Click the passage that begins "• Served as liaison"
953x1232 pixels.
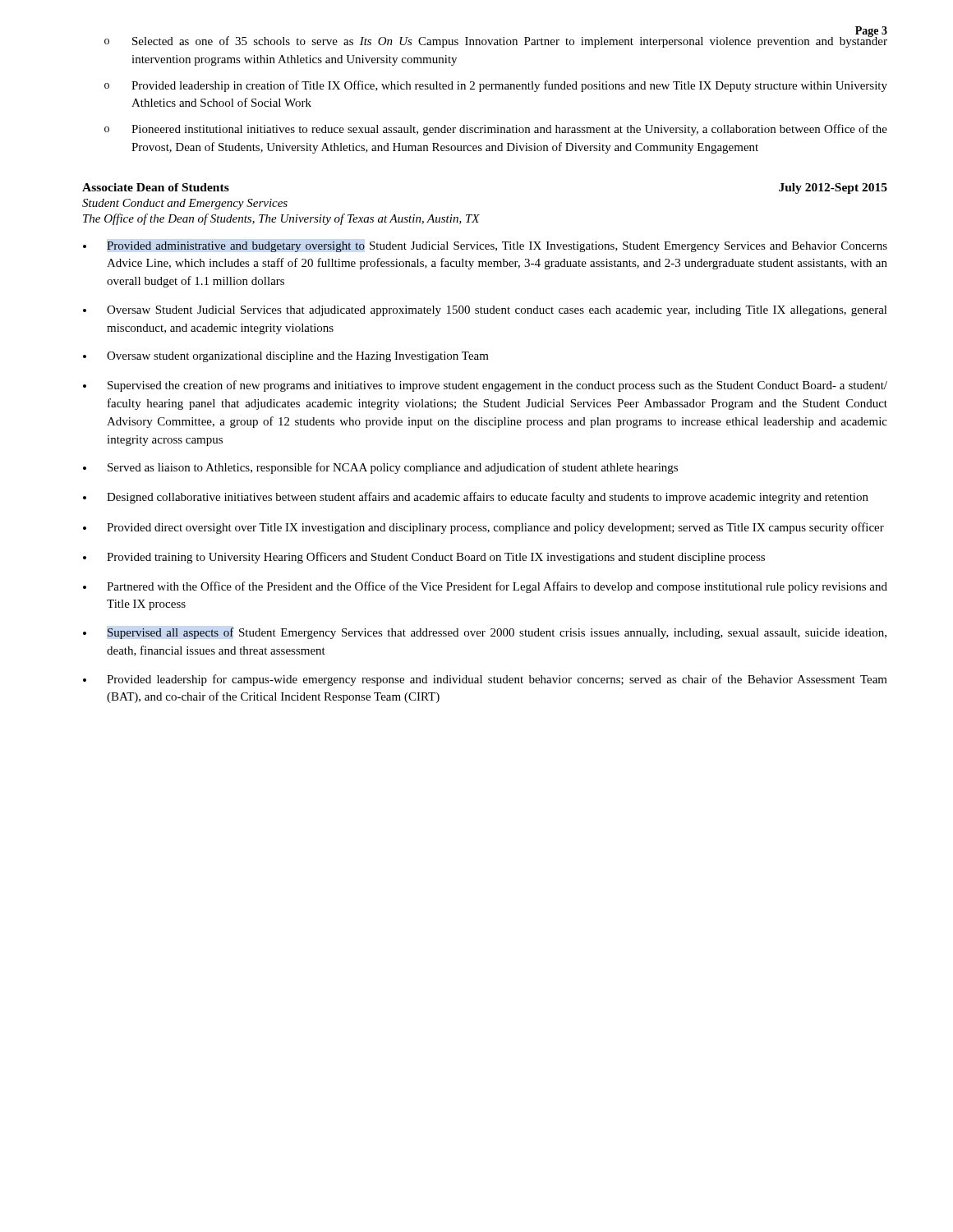click(x=485, y=469)
